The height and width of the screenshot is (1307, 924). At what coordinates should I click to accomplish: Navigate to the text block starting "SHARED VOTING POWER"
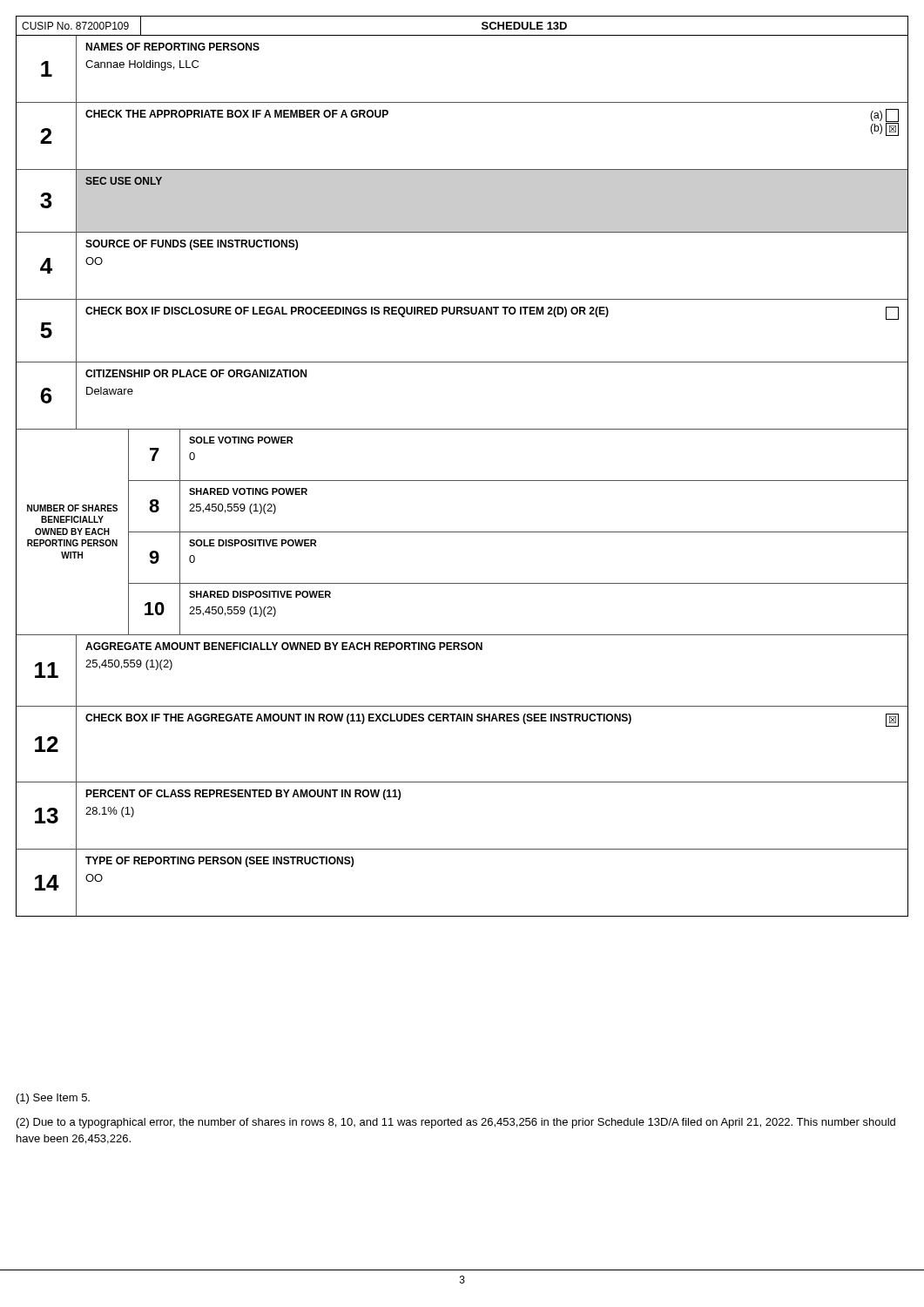248,491
